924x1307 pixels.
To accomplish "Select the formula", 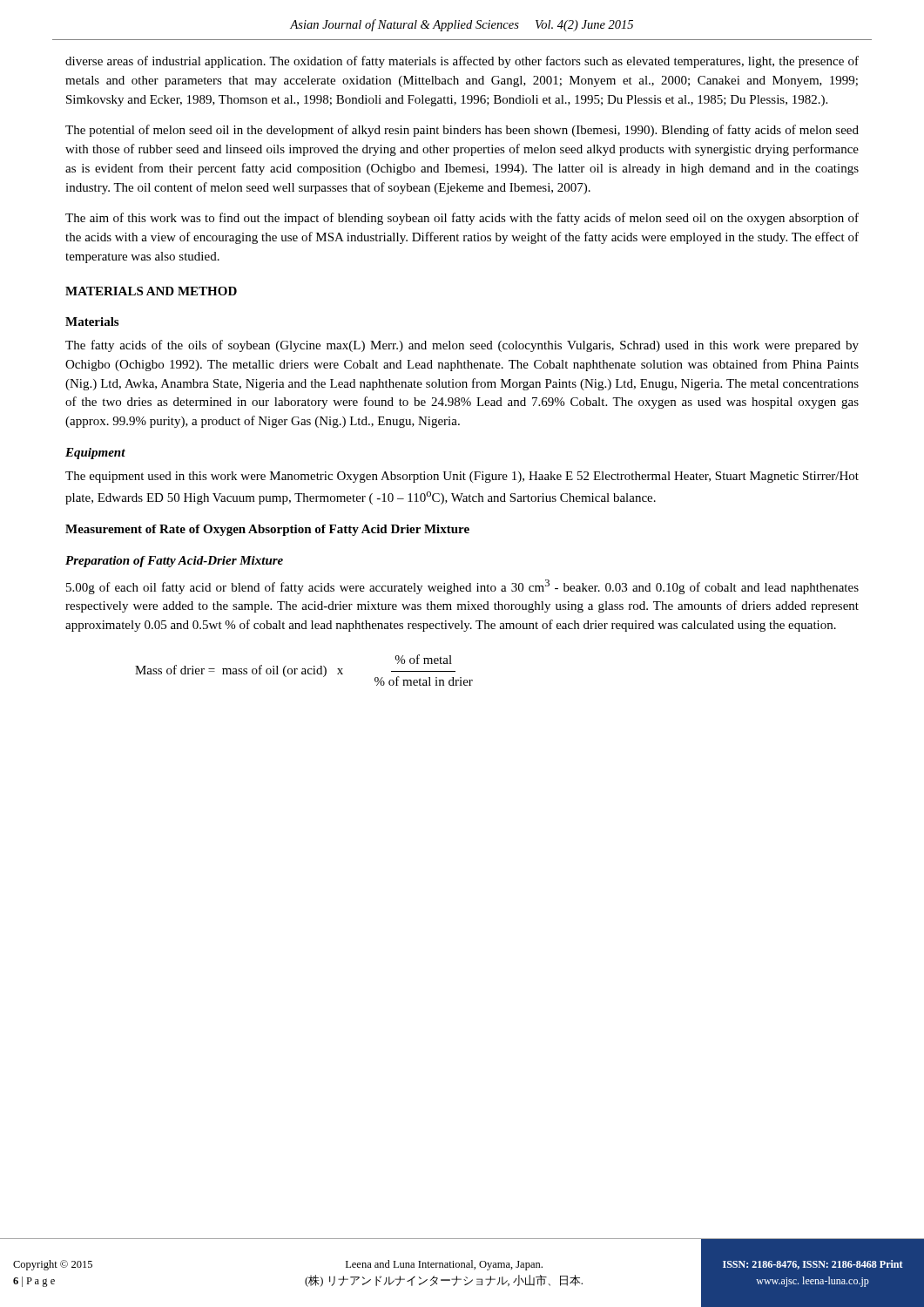I will click(497, 671).
